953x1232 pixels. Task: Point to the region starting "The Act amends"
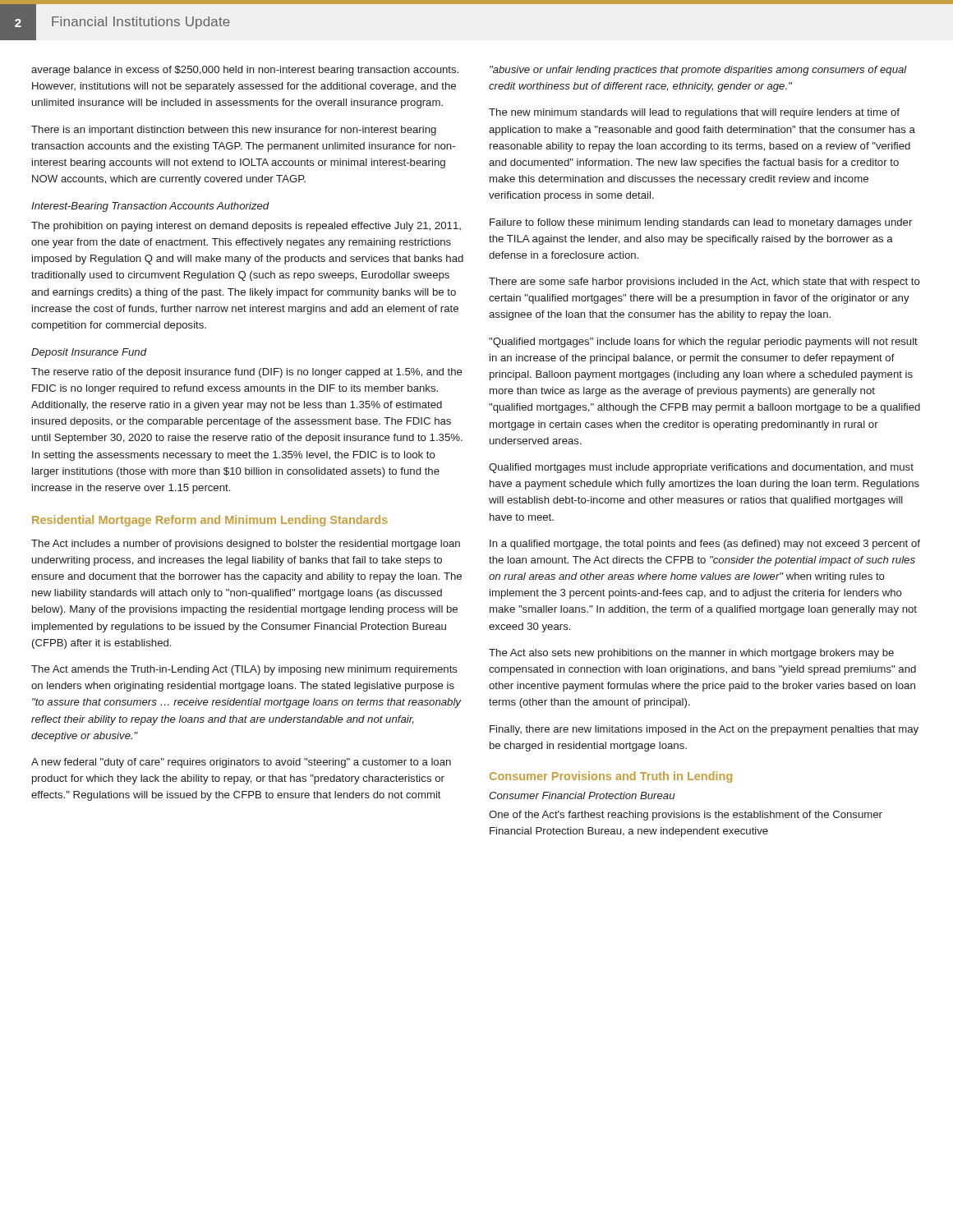(x=246, y=702)
